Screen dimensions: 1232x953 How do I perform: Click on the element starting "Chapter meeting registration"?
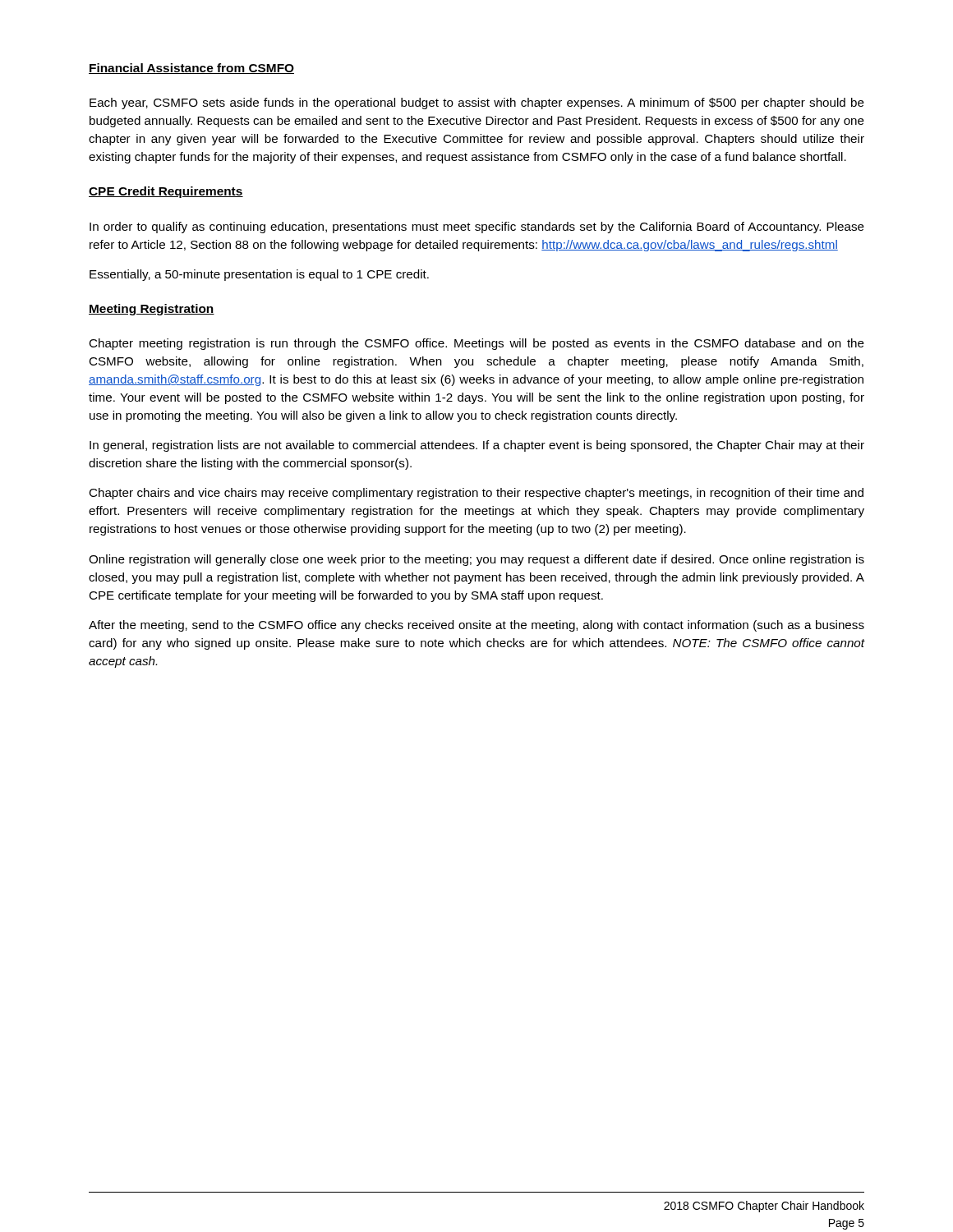click(476, 379)
